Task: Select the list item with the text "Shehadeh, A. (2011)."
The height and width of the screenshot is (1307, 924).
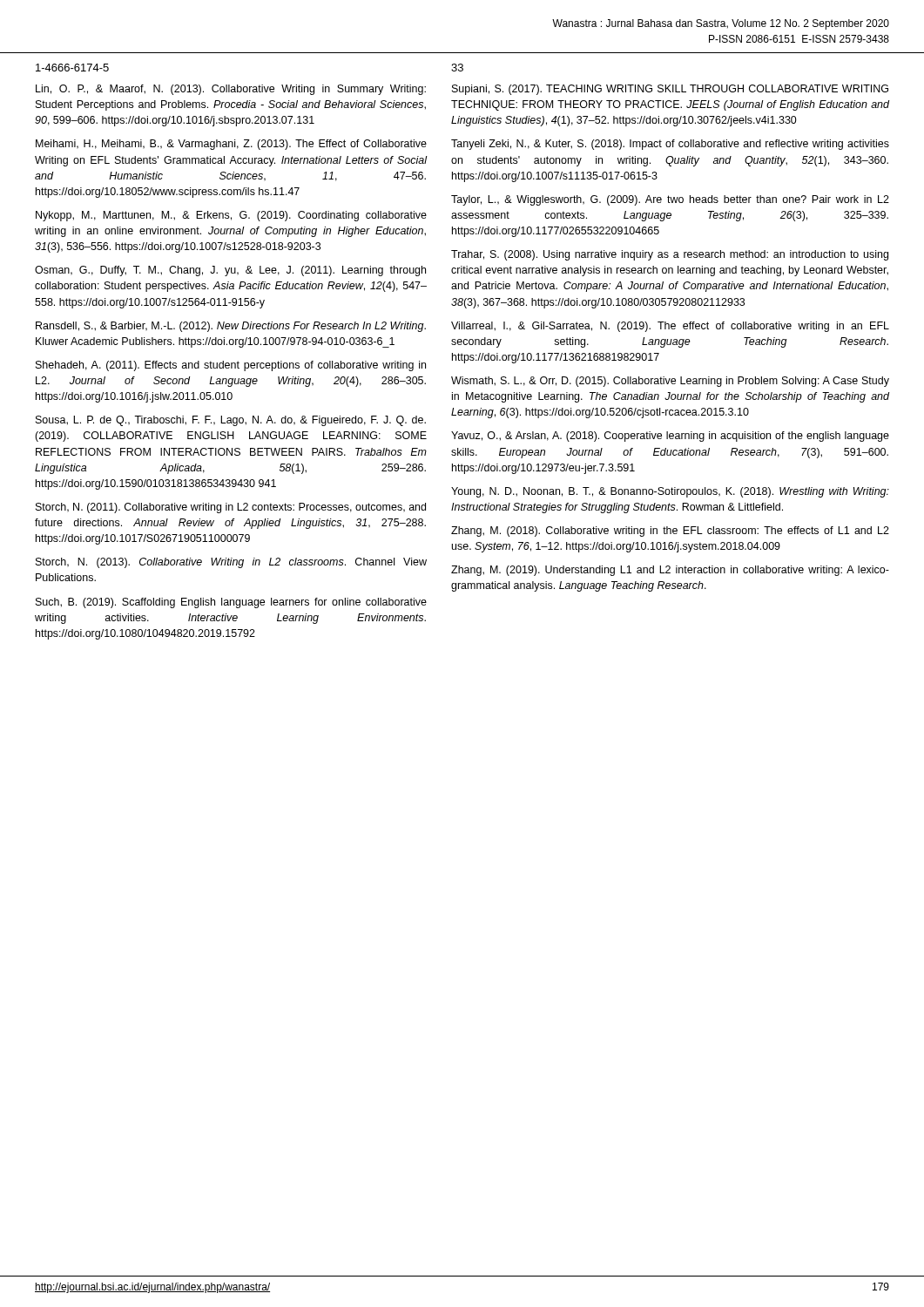Action: (x=231, y=381)
